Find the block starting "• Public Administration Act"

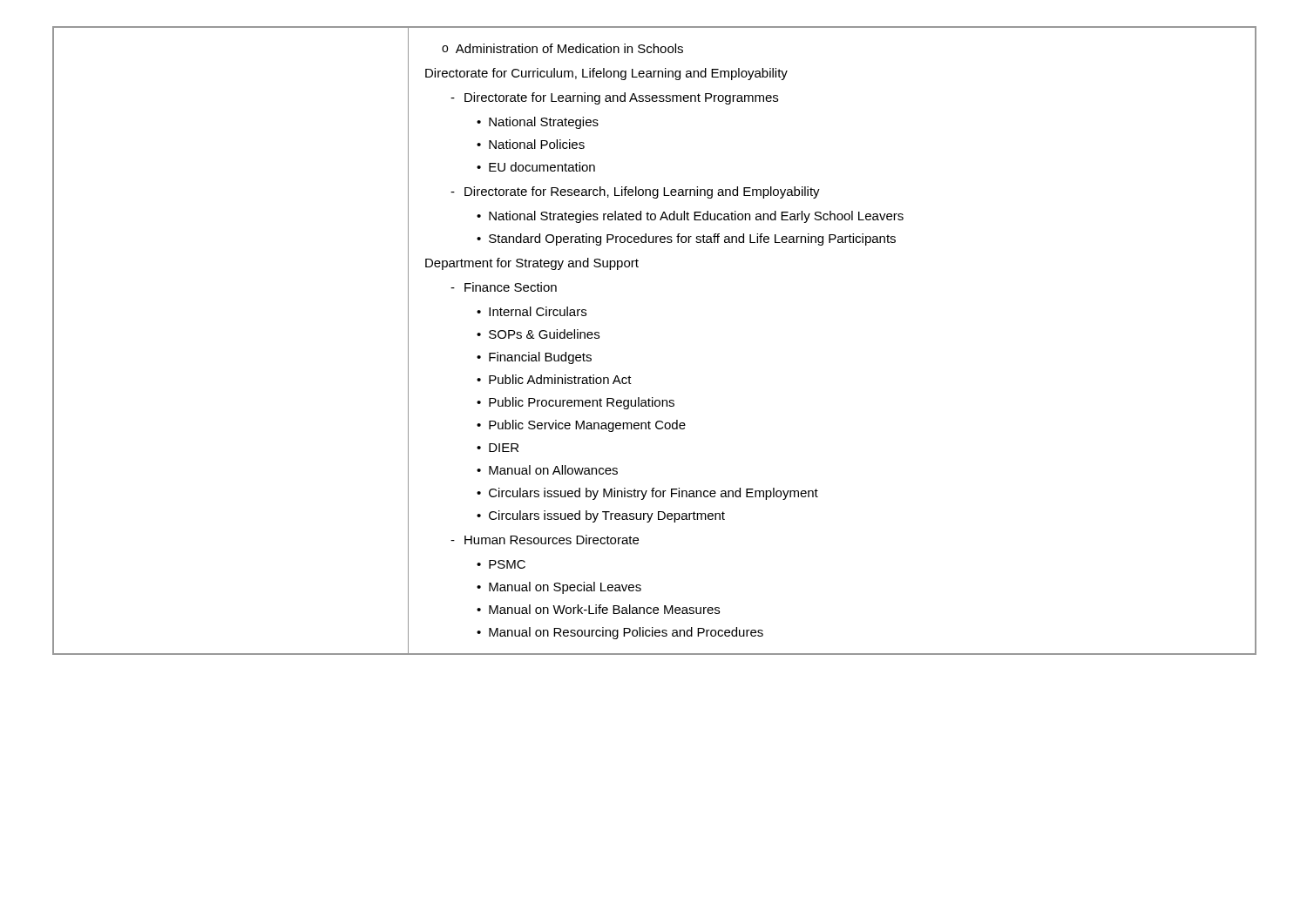pos(554,380)
